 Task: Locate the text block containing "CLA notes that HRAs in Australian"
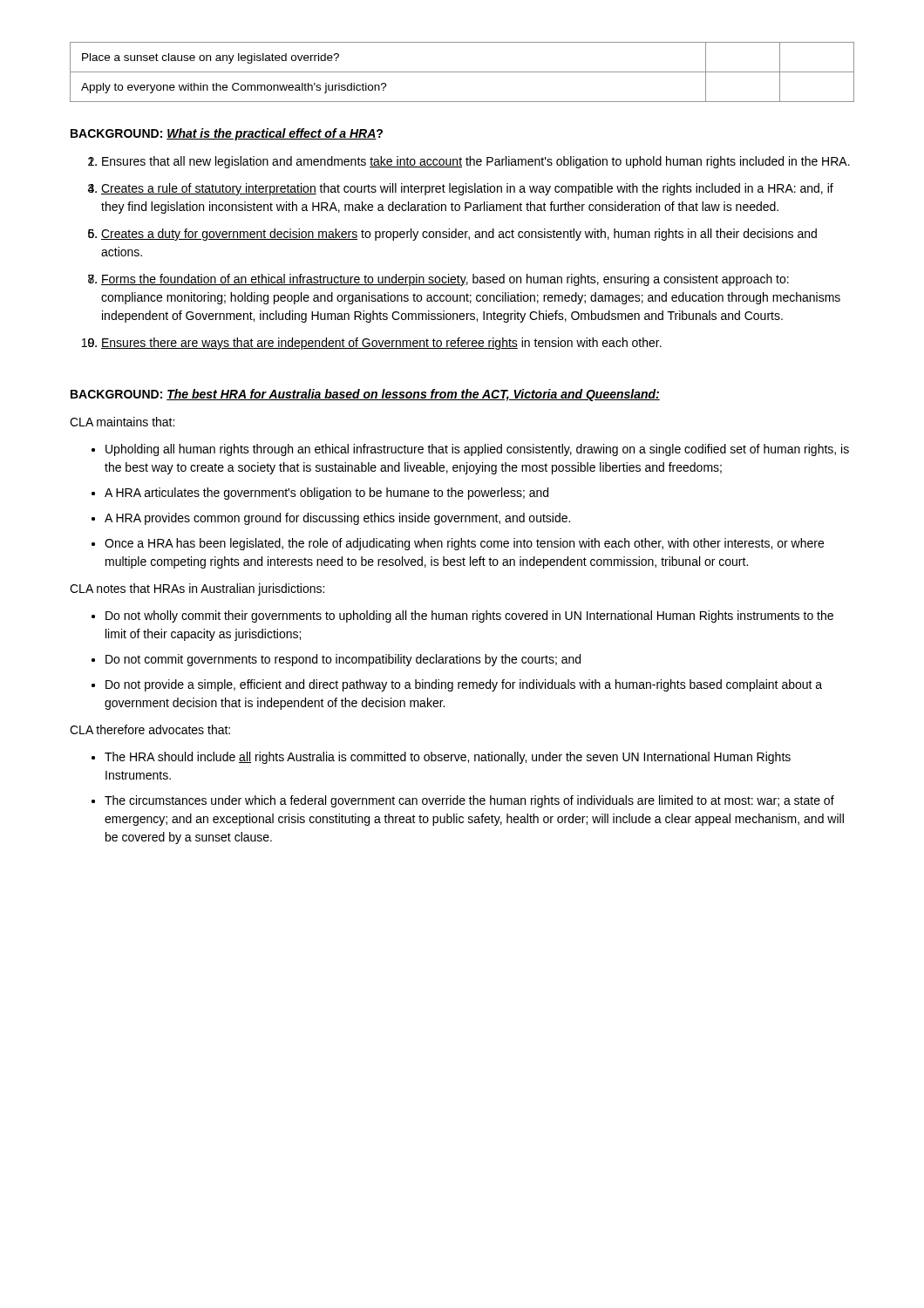[198, 589]
